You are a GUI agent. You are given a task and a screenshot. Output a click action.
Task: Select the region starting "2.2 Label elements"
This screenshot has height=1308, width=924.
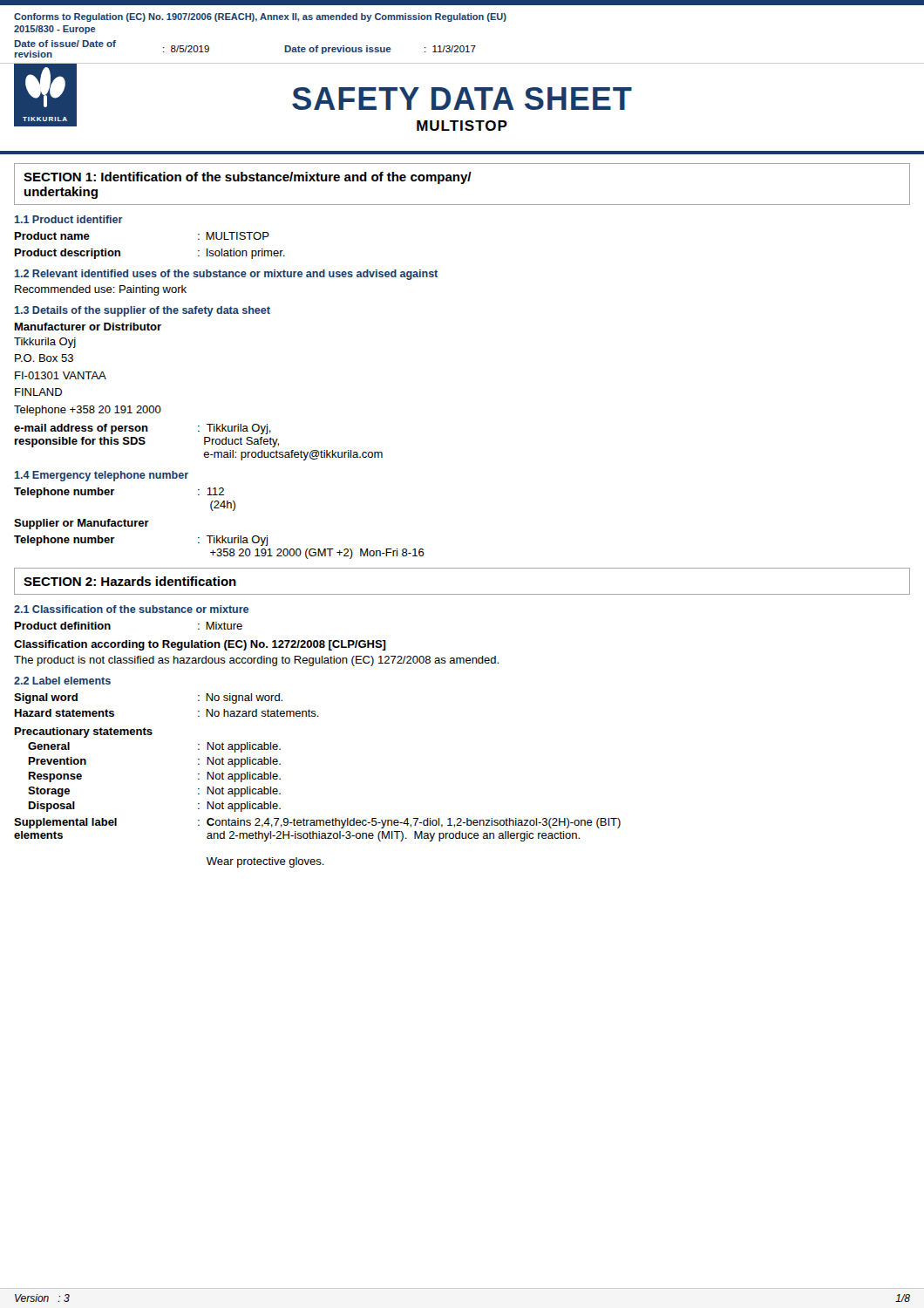tap(62, 681)
